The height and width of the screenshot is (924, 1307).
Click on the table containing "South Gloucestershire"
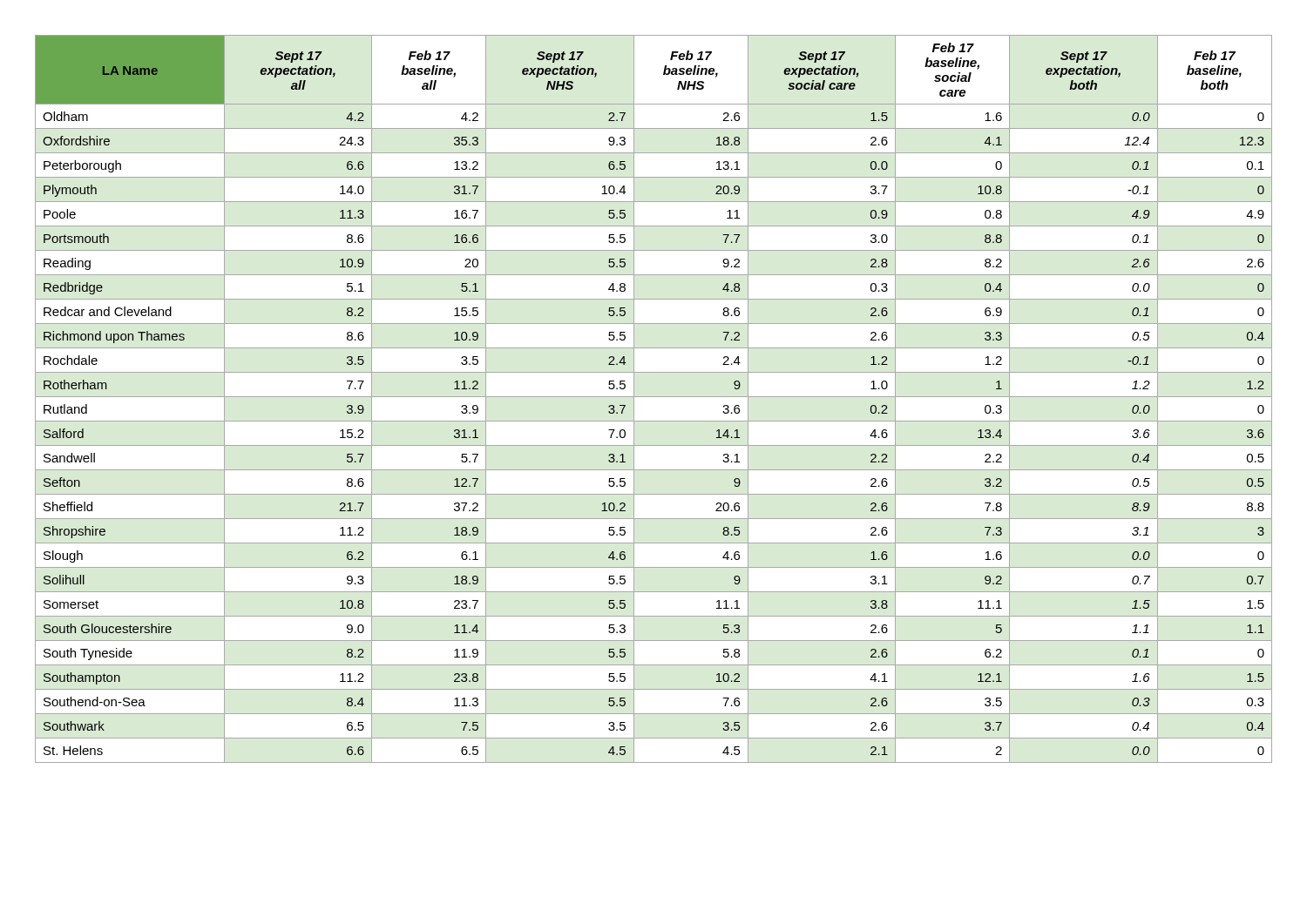pos(654,399)
